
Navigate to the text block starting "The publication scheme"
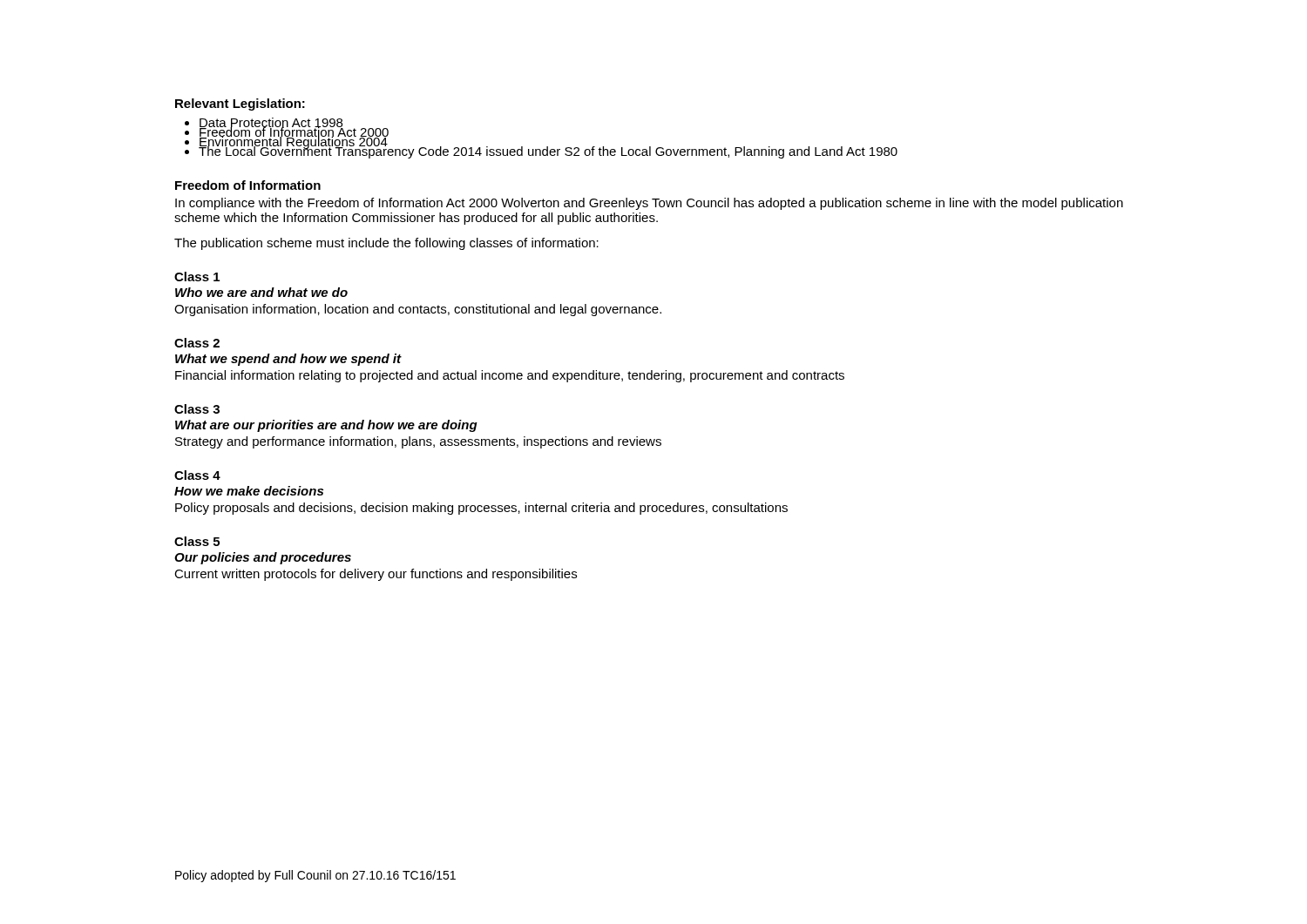pyautogui.click(x=387, y=243)
